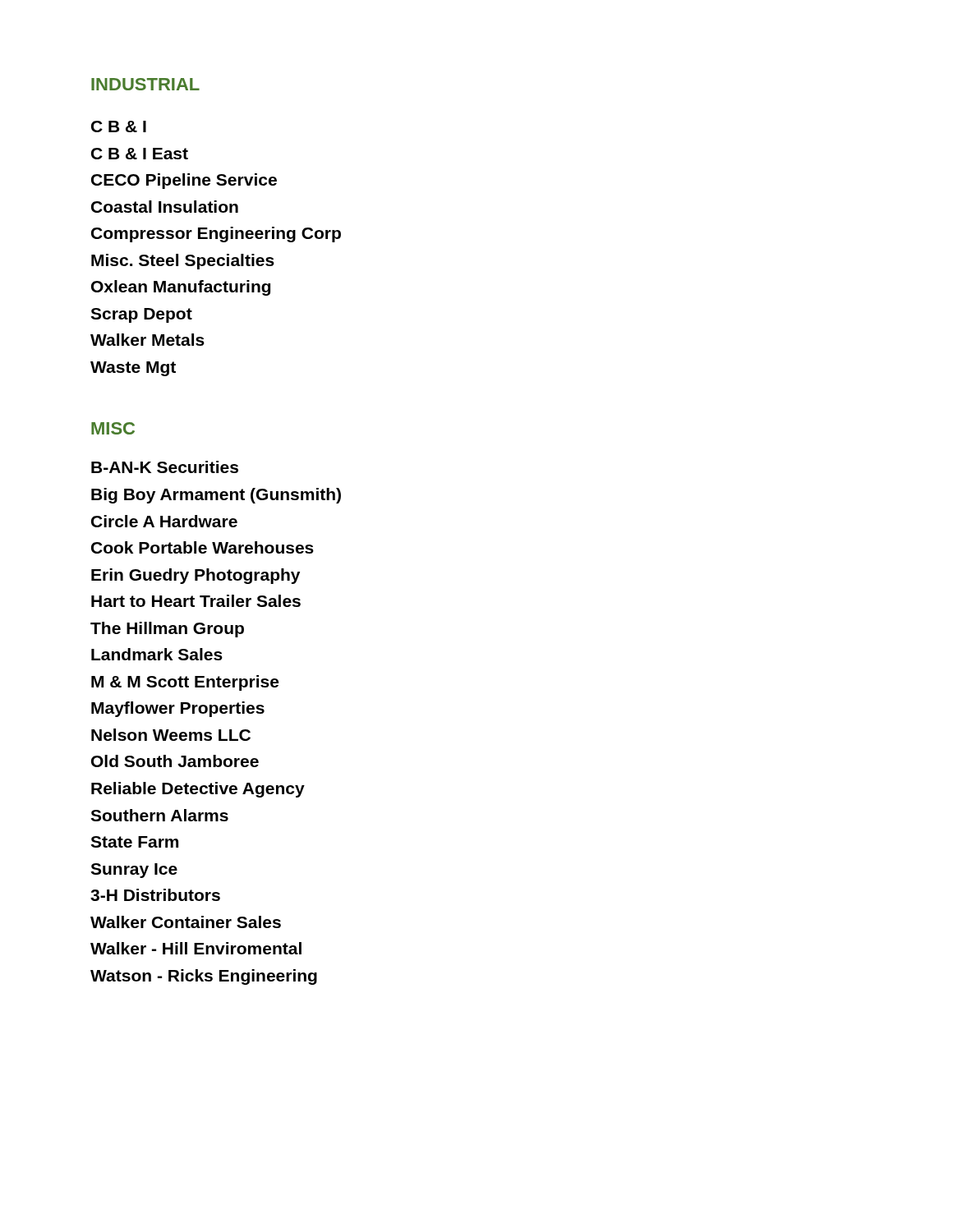953x1232 pixels.
Task: Locate the text "Nelson Weems LLC"
Action: click(171, 735)
